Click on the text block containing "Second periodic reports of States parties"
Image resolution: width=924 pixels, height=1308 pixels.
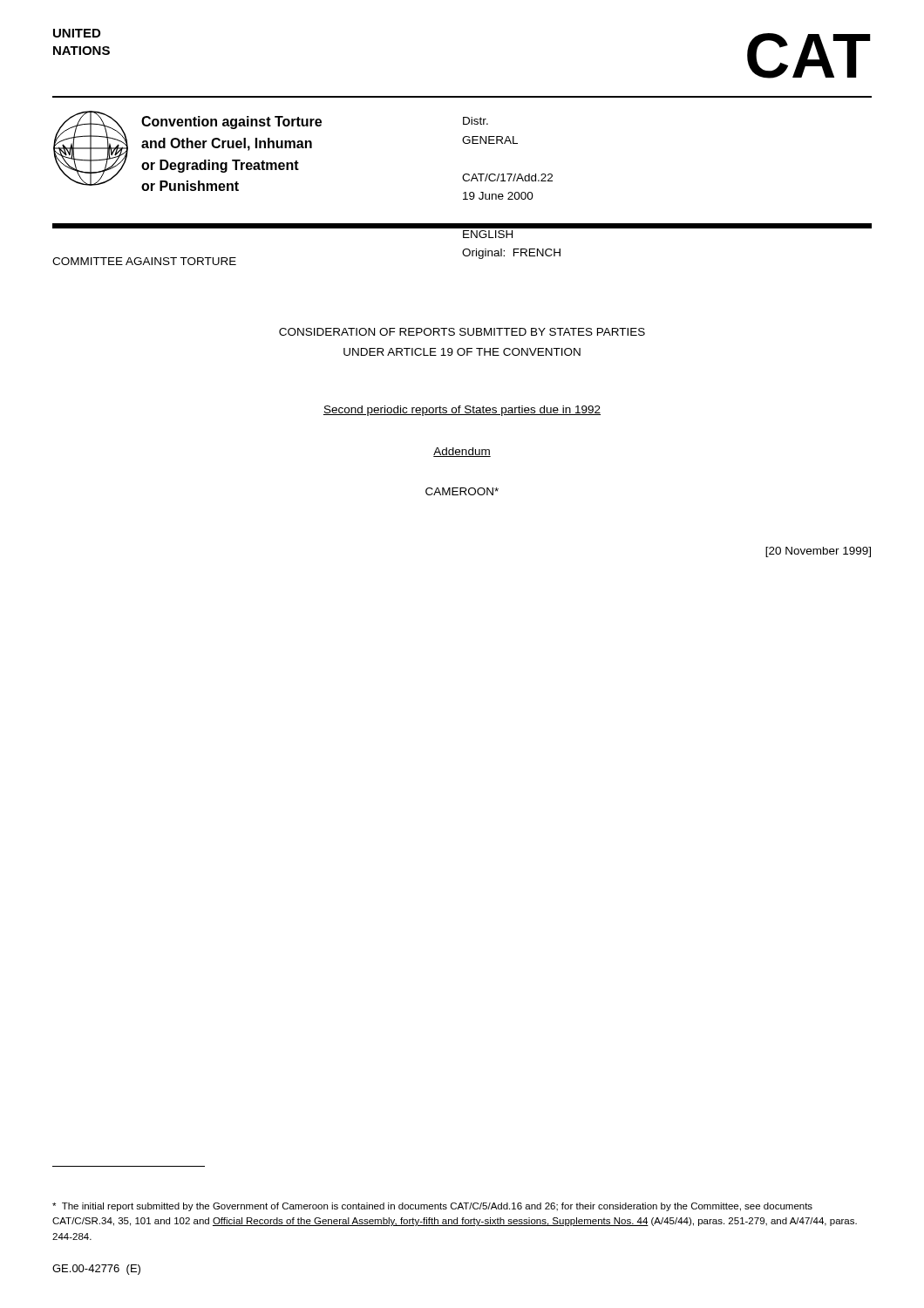pos(462,409)
